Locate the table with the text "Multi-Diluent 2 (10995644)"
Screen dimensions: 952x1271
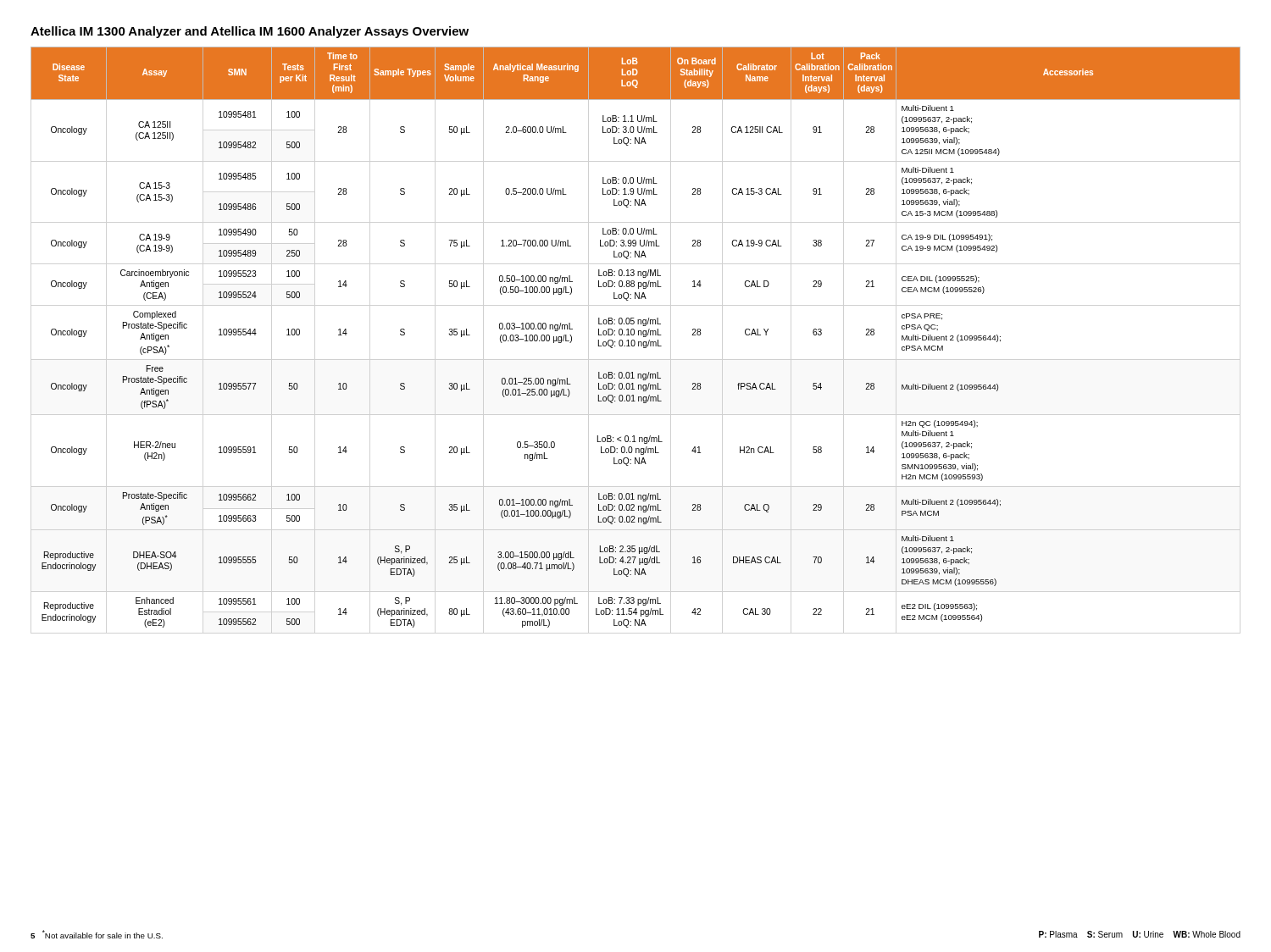tap(636, 340)
